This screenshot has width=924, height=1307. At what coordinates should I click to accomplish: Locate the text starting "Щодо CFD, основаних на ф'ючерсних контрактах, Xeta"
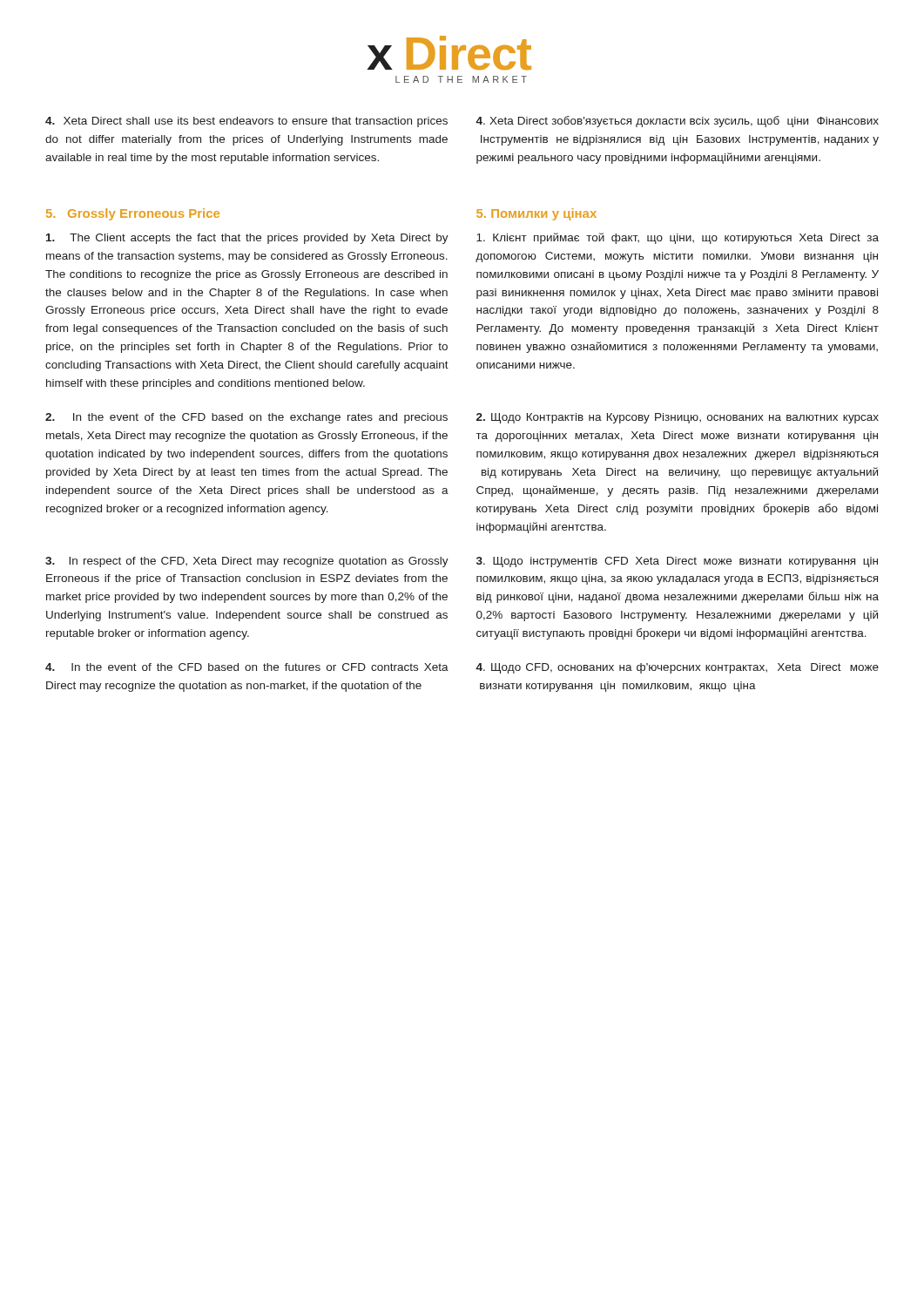tap(677, 676)
